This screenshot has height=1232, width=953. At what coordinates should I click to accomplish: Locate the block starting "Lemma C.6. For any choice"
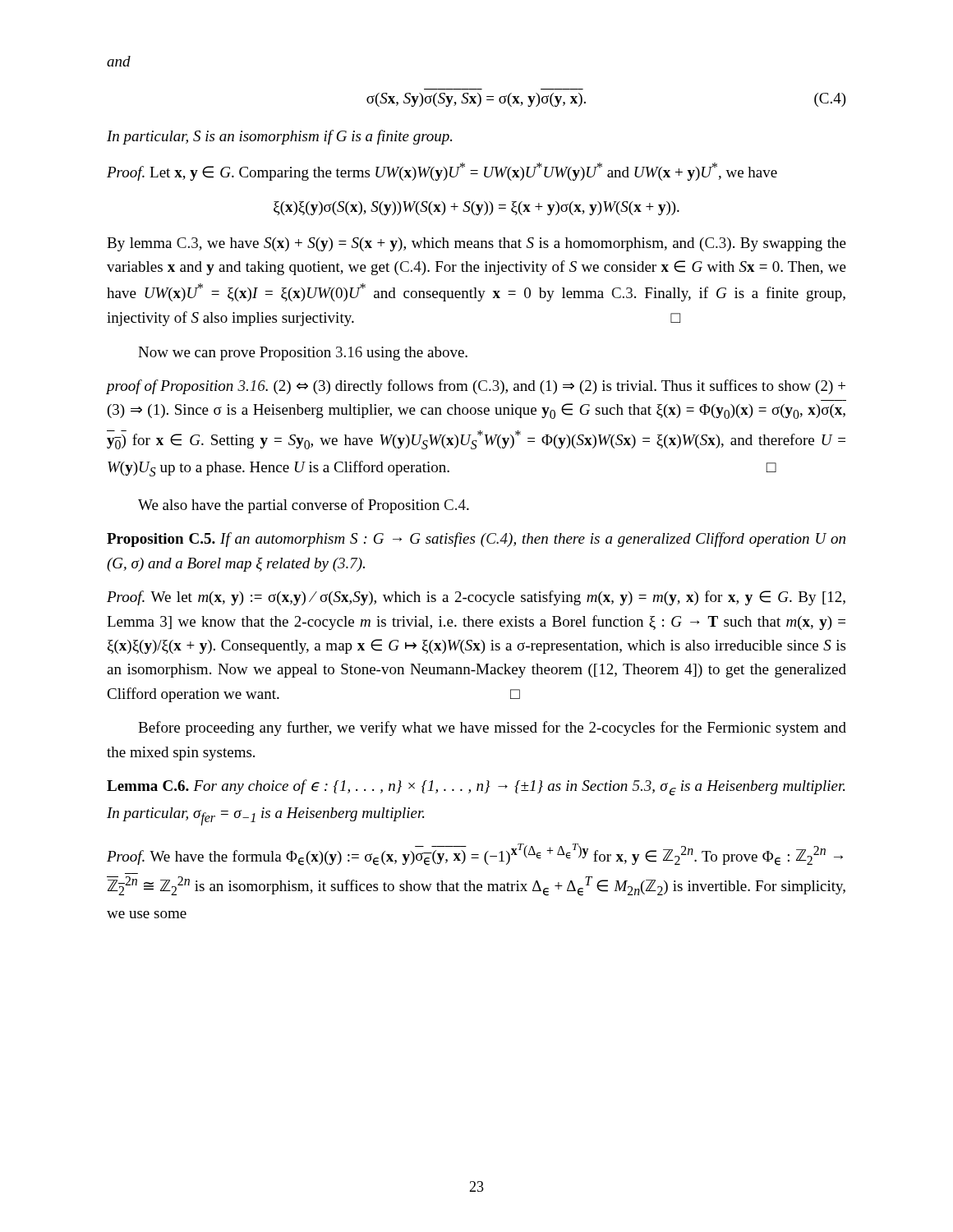476,801
